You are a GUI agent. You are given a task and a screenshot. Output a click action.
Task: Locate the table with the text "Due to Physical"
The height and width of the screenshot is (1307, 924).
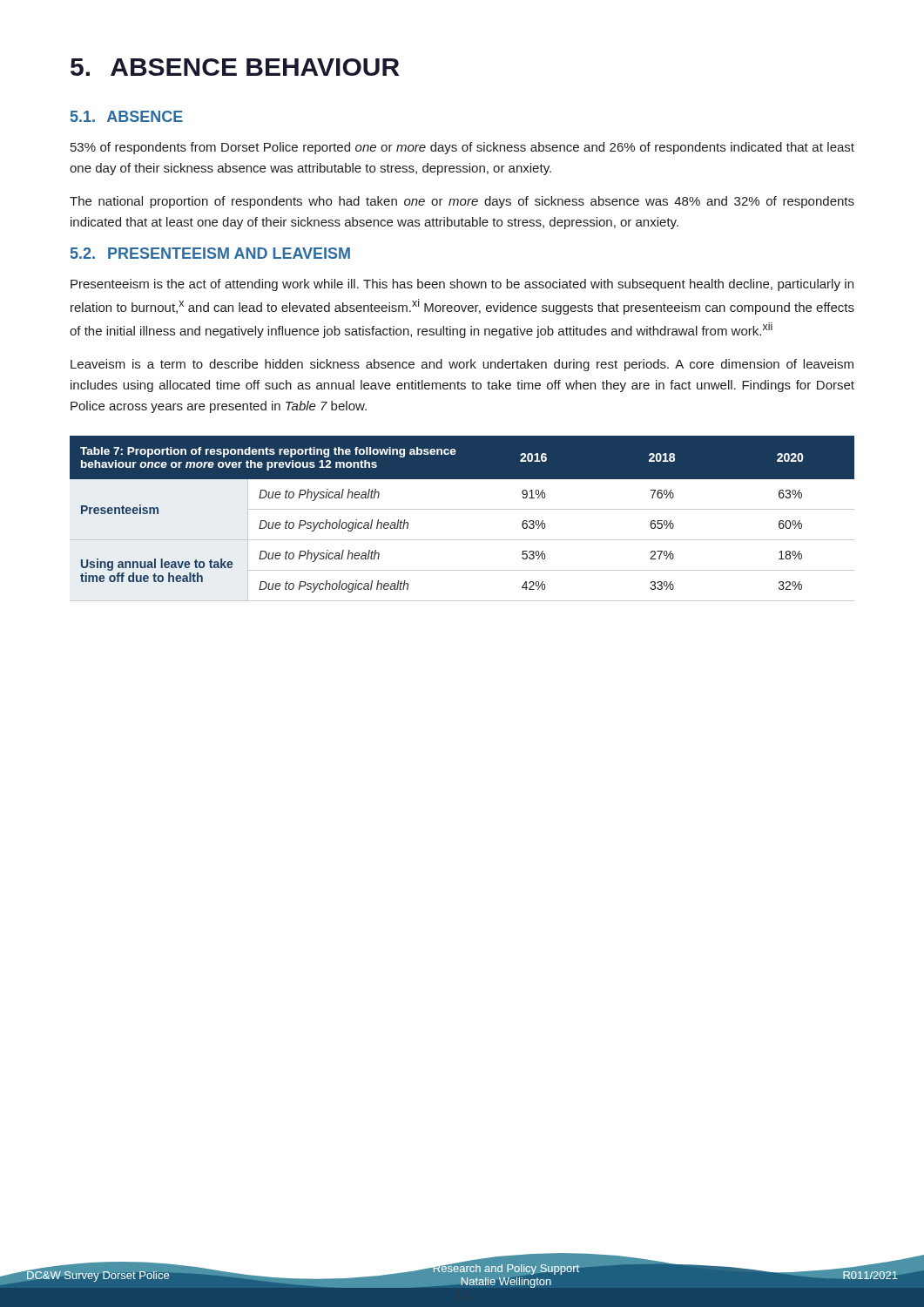(x=462, y=518)
